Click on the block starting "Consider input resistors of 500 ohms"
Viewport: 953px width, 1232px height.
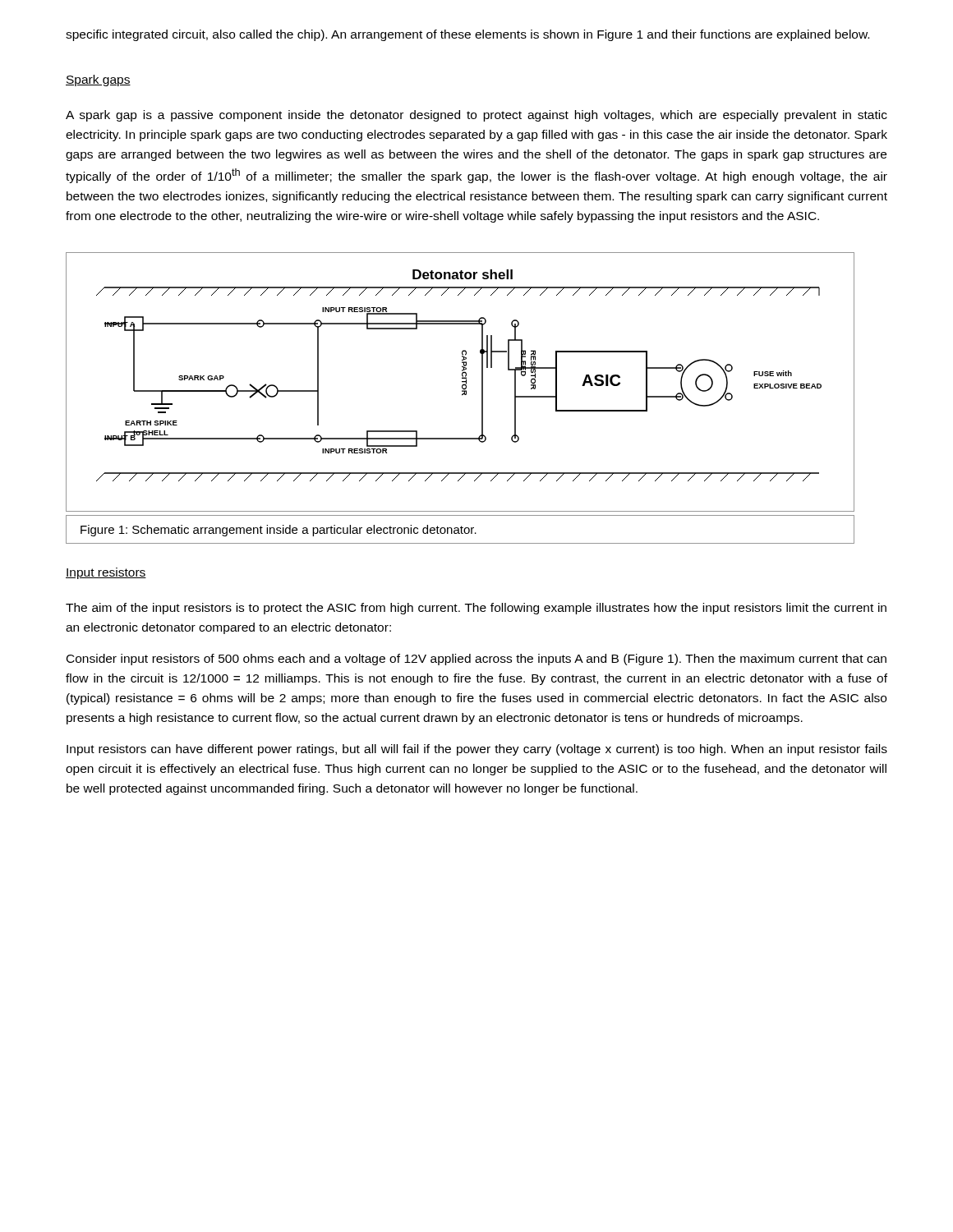(476, 688)
